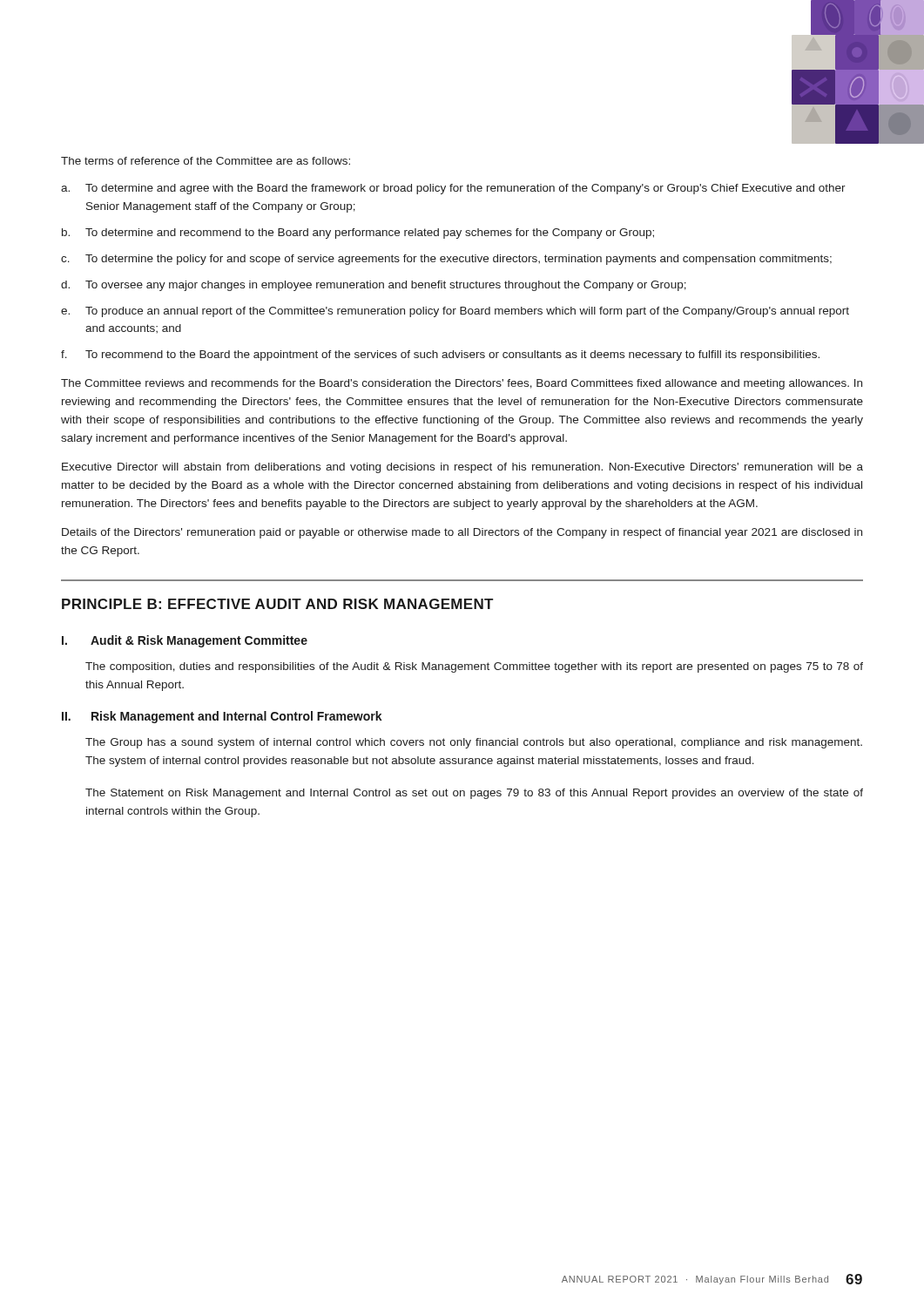Select the element starting "II. Risk Management and Internal Control Framework"
The width and height of the screenshot is (924, 1307).
pos(221,717)
